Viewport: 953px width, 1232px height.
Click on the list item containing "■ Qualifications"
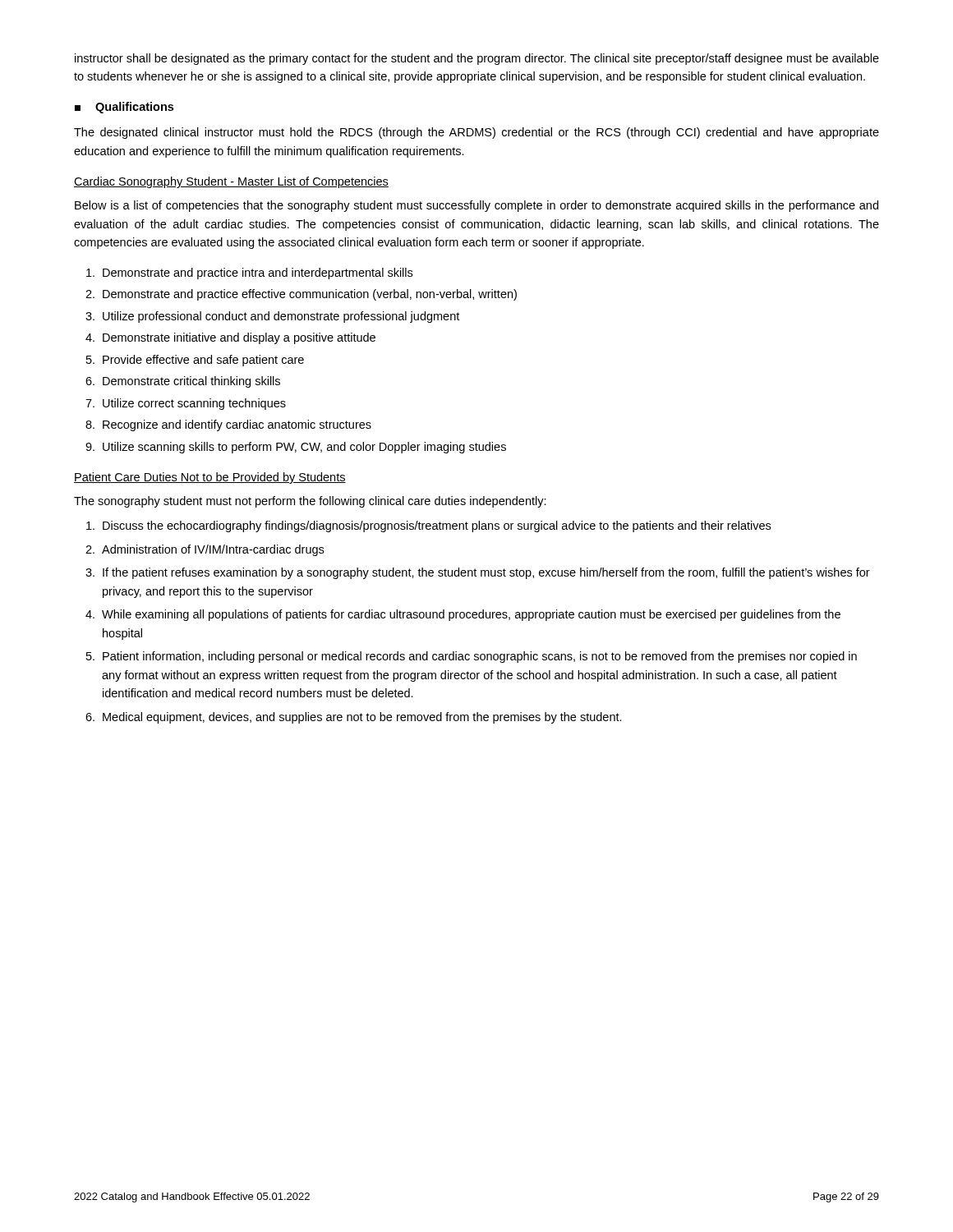(124, 107)
